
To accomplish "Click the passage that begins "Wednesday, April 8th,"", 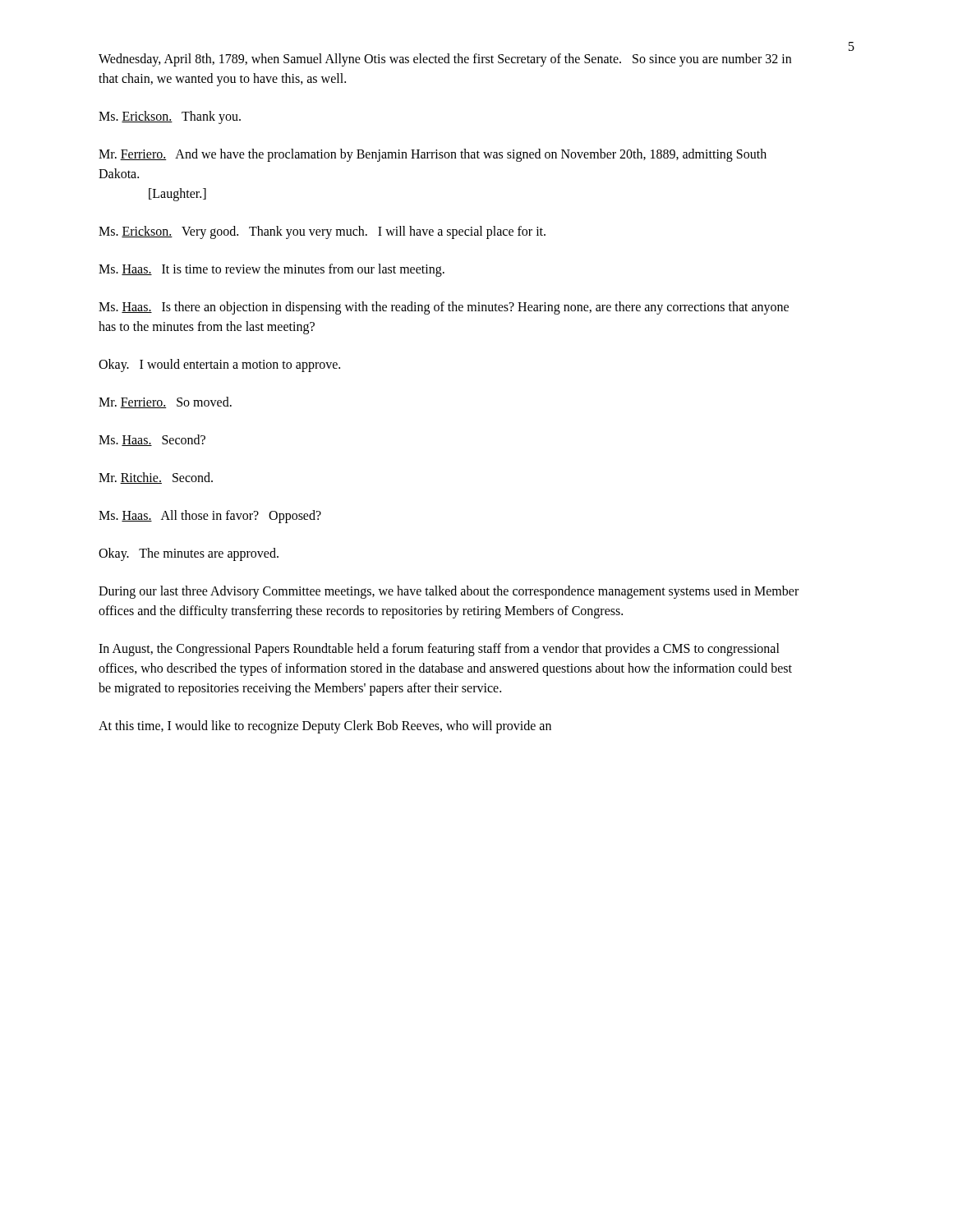I will point(445,69).
